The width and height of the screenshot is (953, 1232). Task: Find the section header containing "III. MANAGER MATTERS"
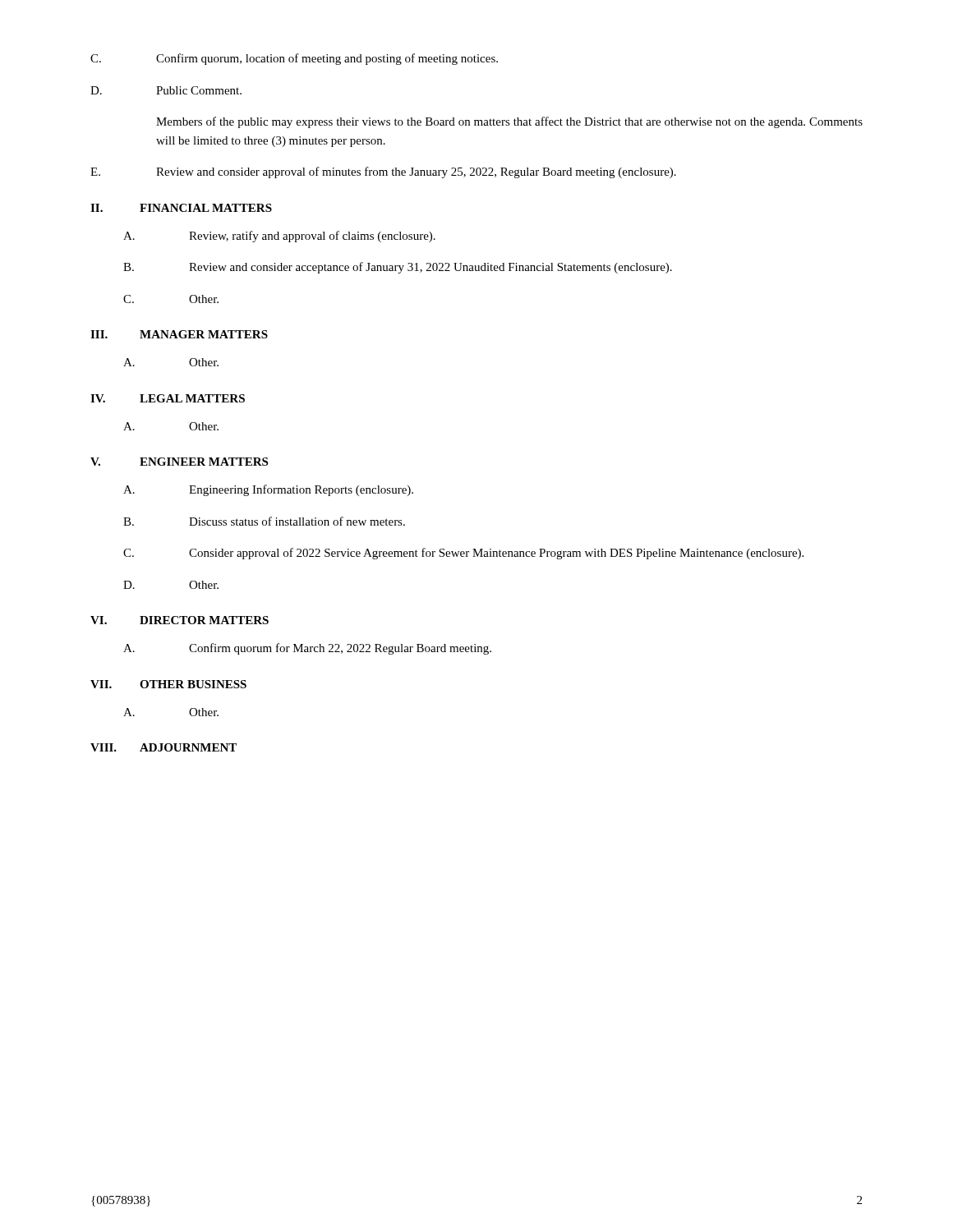(x=179, y=334)
